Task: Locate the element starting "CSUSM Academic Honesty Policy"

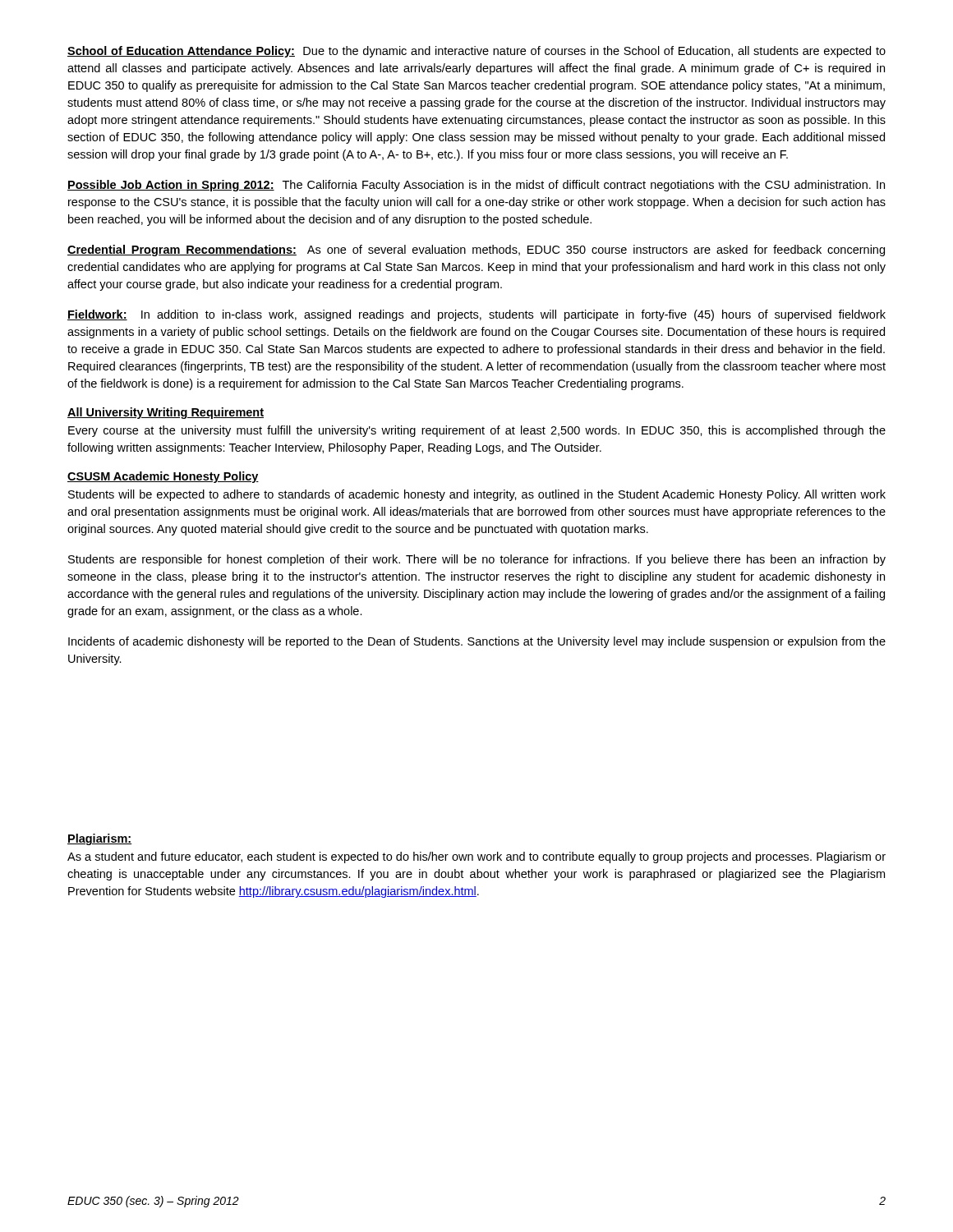Action: tap(163, 477)
